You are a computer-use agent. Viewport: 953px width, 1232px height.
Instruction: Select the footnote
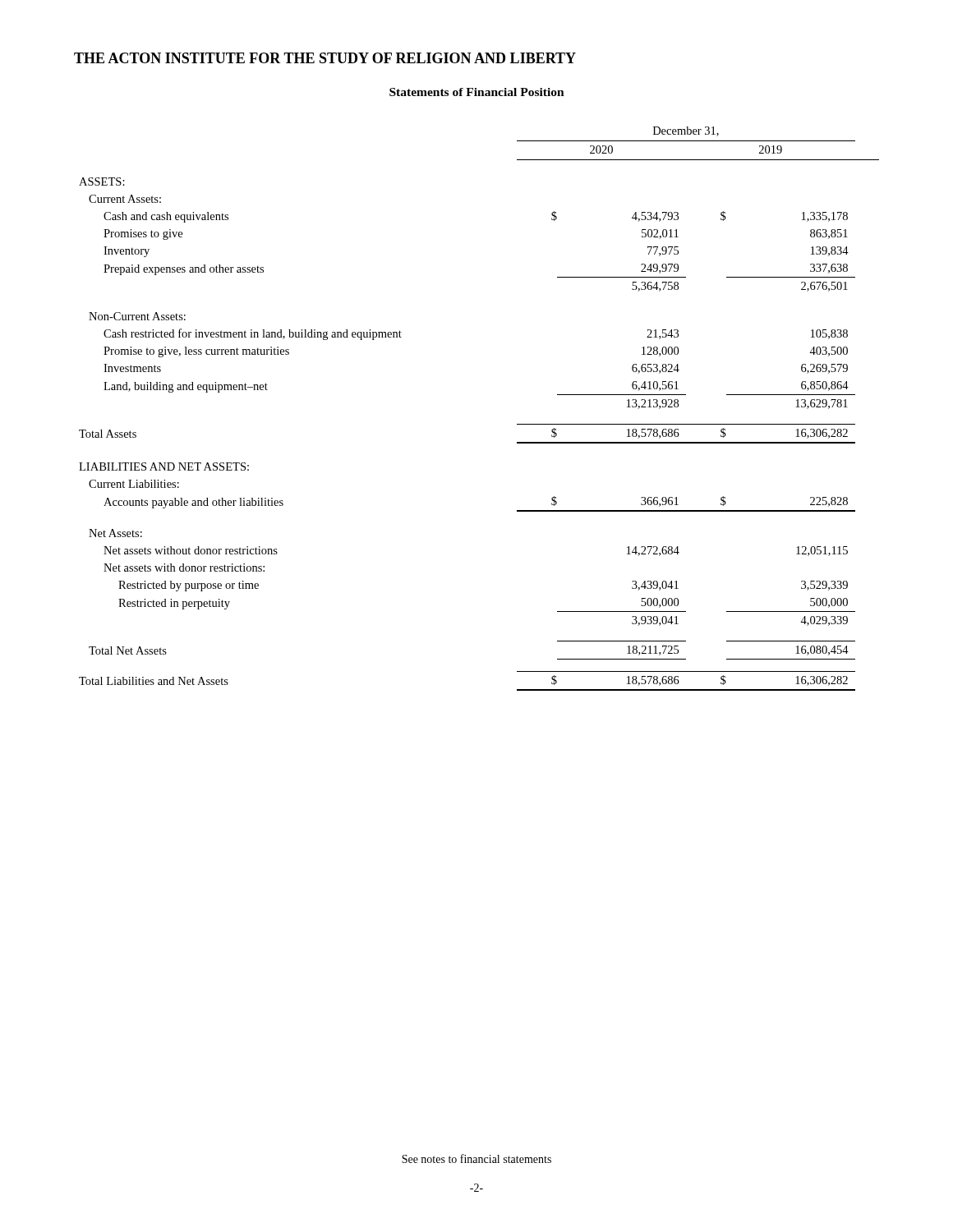476,1159
